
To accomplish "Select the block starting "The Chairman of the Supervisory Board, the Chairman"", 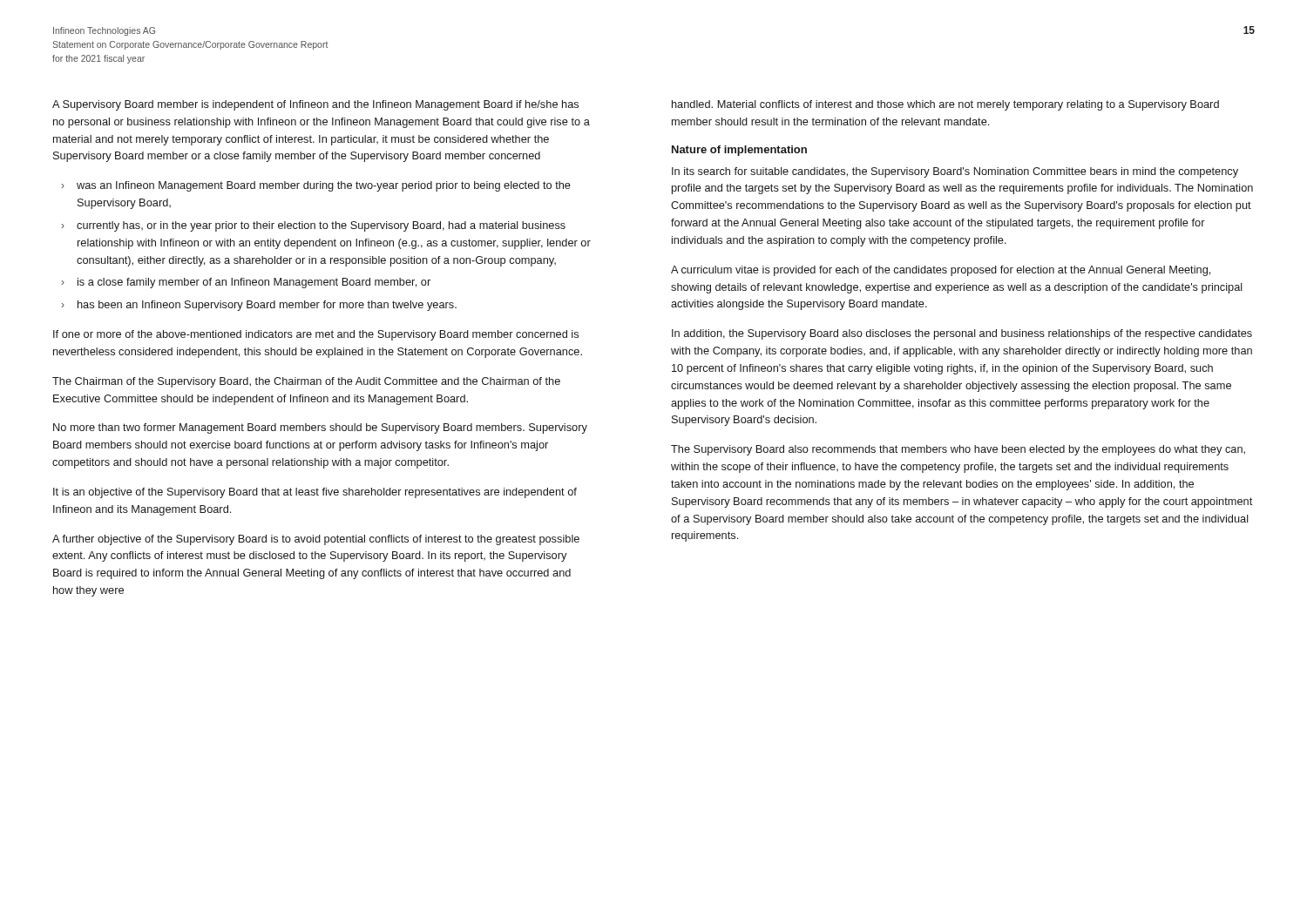I will [x=306, y=389].
